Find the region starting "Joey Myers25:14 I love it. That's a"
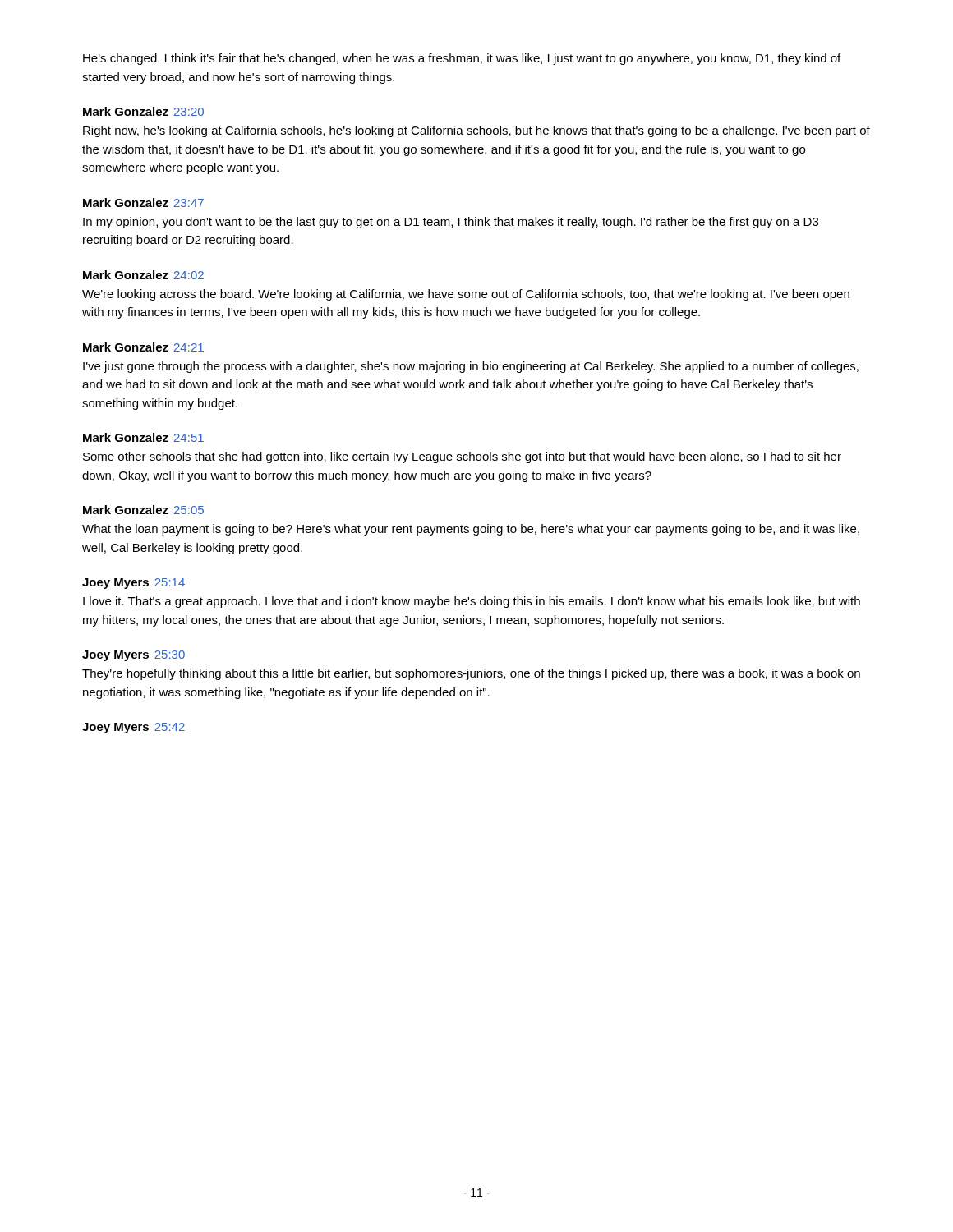The image size is (953, 1232). (476, 602)
